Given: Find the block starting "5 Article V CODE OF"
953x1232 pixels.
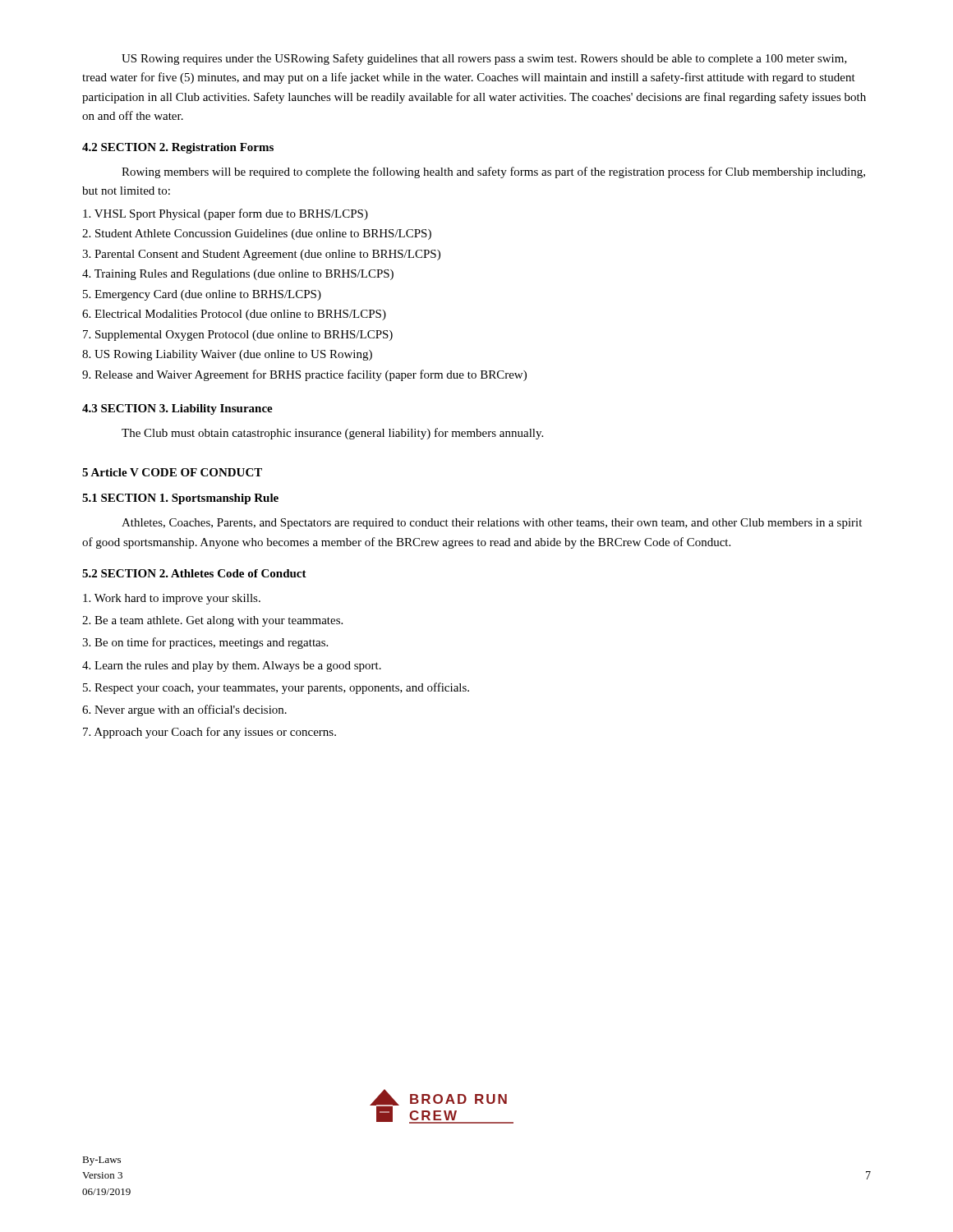Looking at the screenshot, I should pyautogui.click(x=172, y=472).
